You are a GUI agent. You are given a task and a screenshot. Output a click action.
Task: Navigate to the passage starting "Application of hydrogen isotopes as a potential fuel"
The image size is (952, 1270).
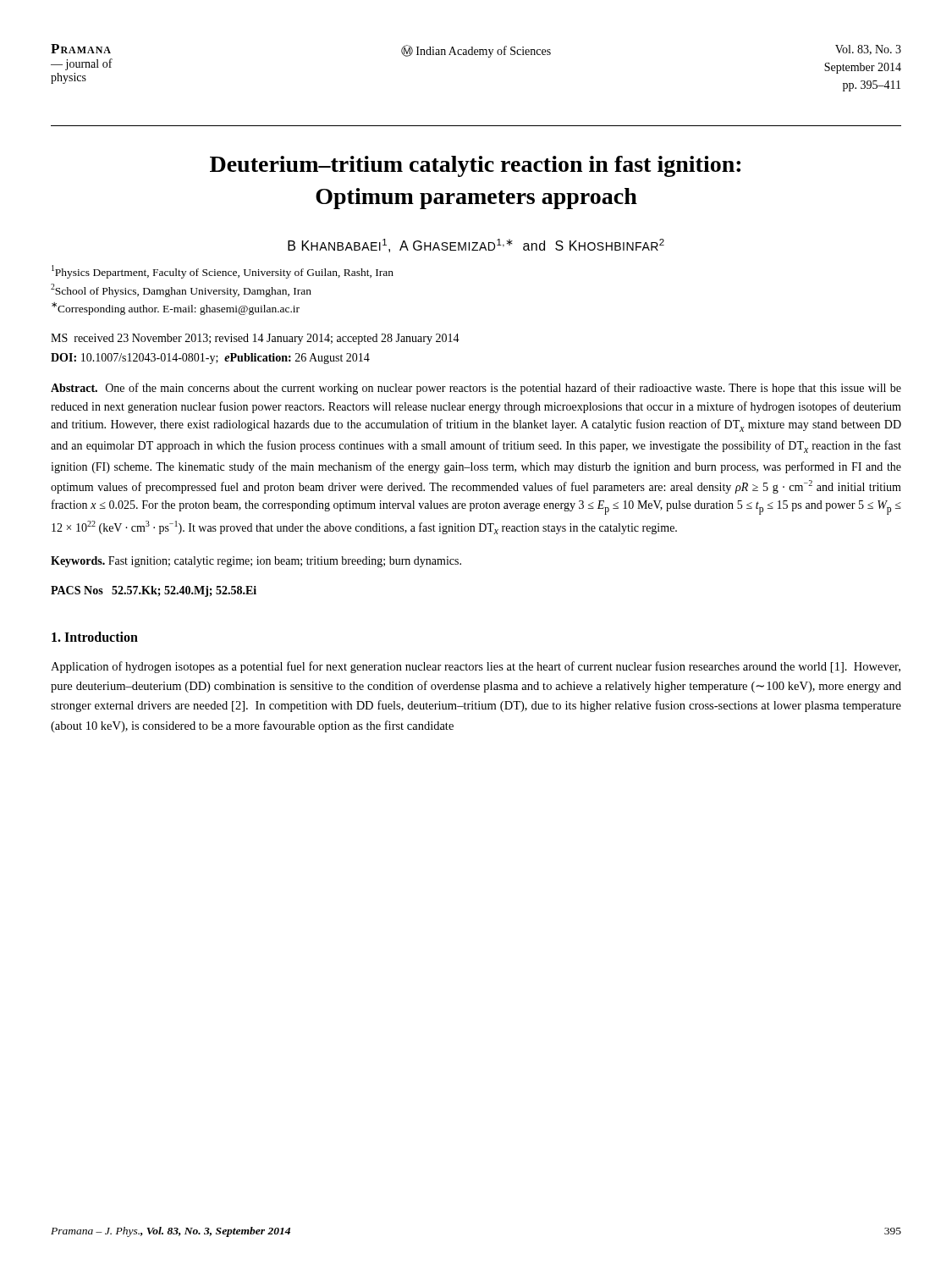point(476,696)
